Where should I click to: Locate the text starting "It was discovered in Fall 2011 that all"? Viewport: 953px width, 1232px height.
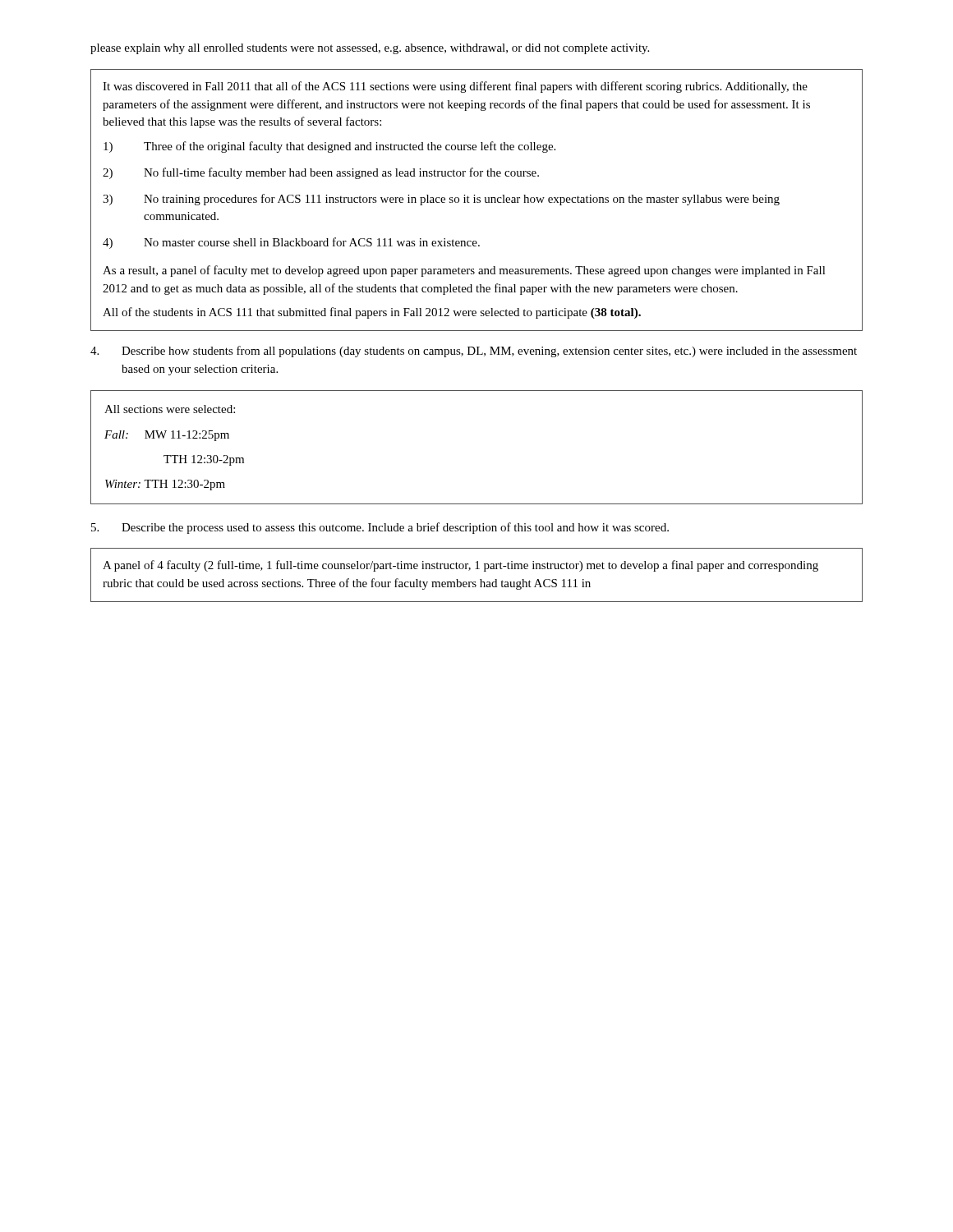pyautogui.click(x=476, y=200)
